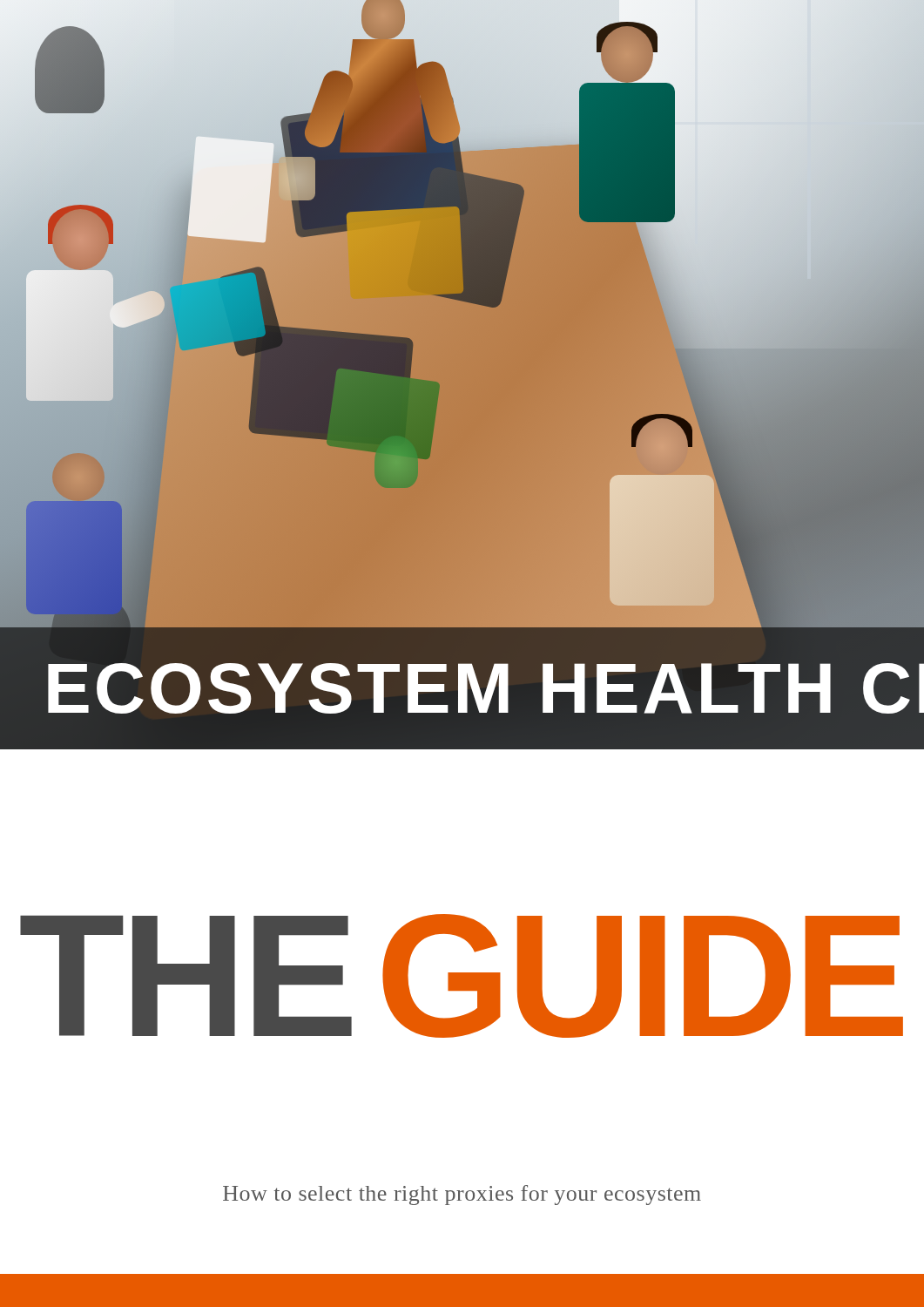The width and height of the screenshot is (924, 1307).
Task: Point to the passage starting "THE GUIDE"
Action: [462, 975]
